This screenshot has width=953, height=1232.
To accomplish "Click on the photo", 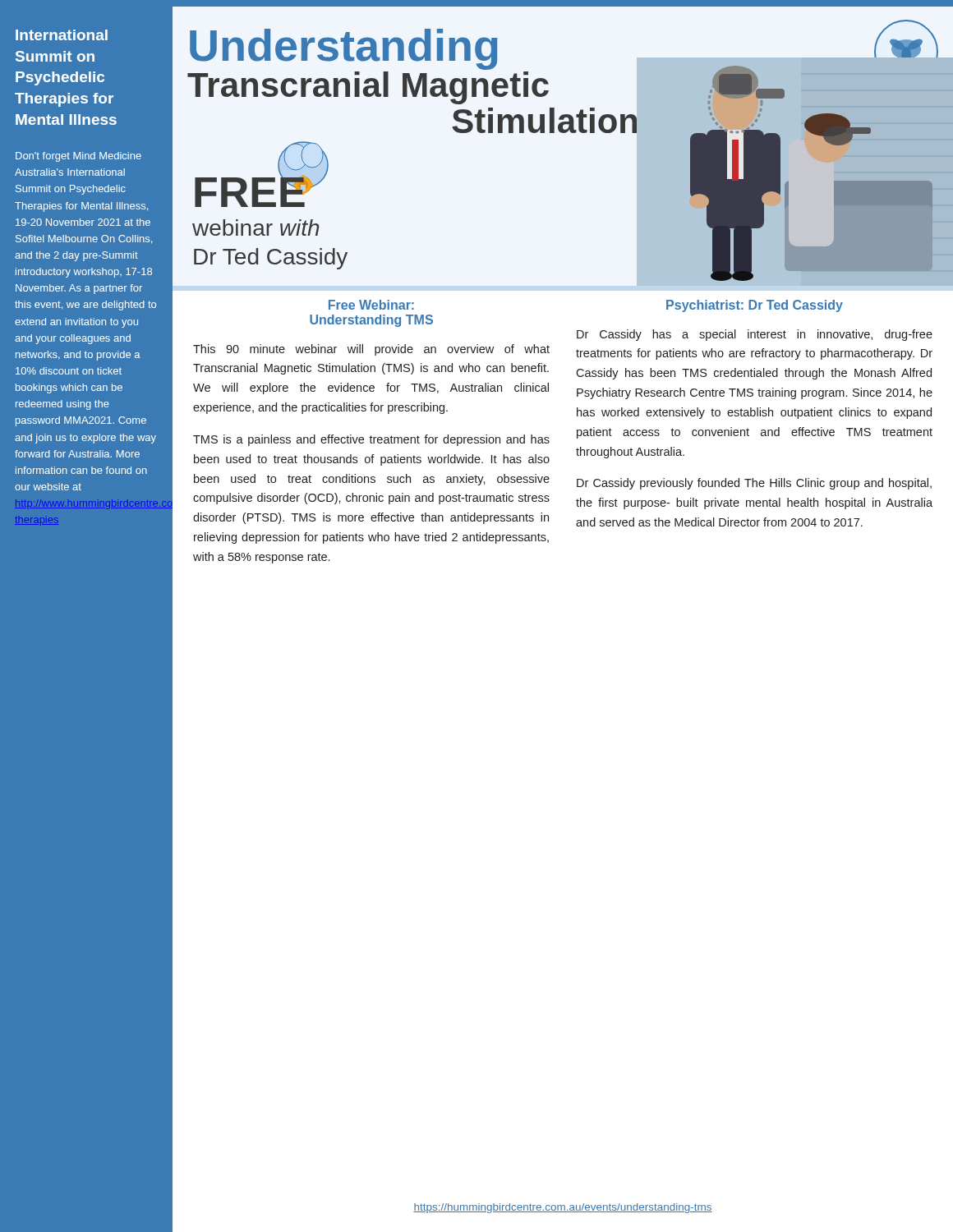I will [795, 172].
